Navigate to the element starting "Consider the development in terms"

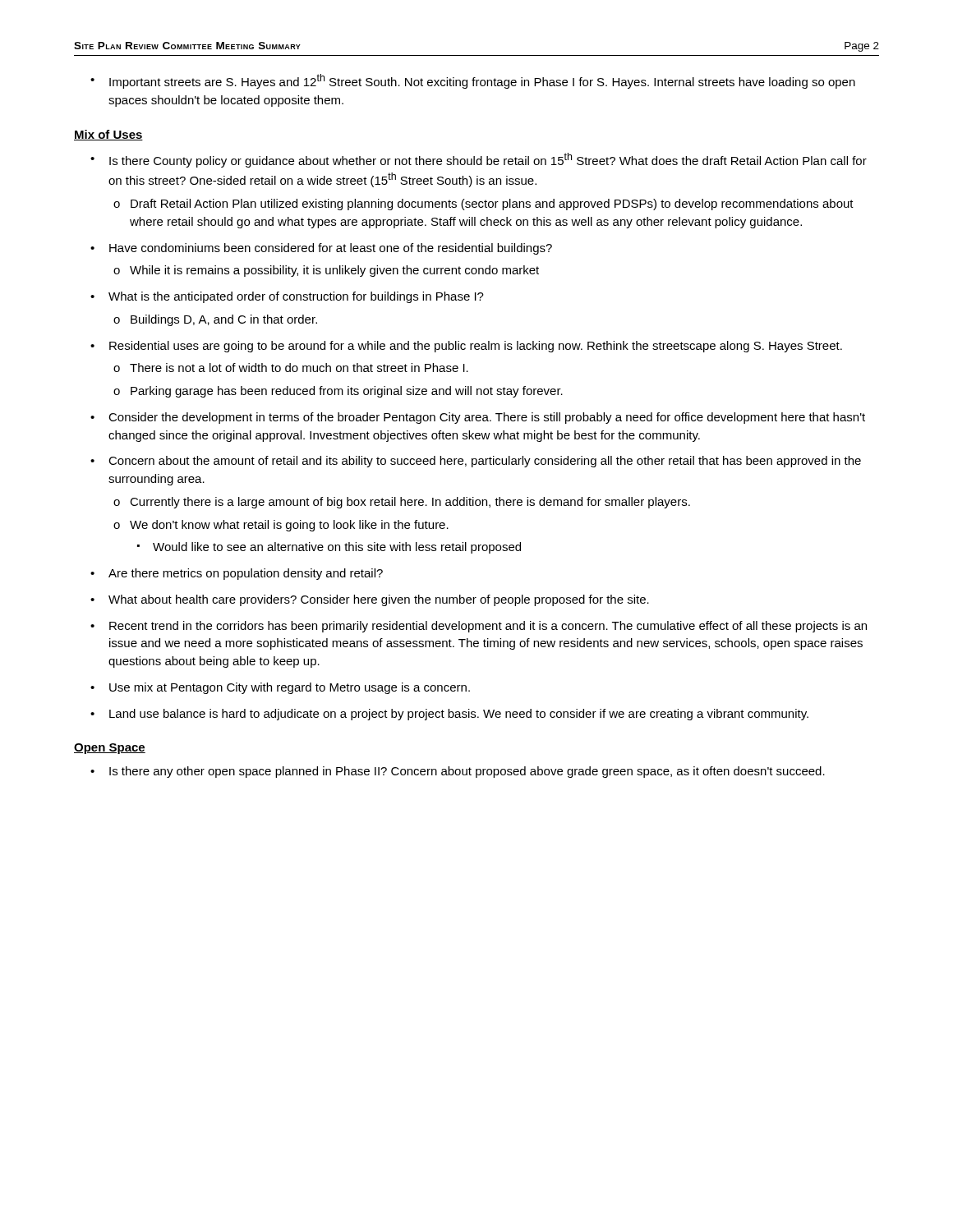click(485, 426)
